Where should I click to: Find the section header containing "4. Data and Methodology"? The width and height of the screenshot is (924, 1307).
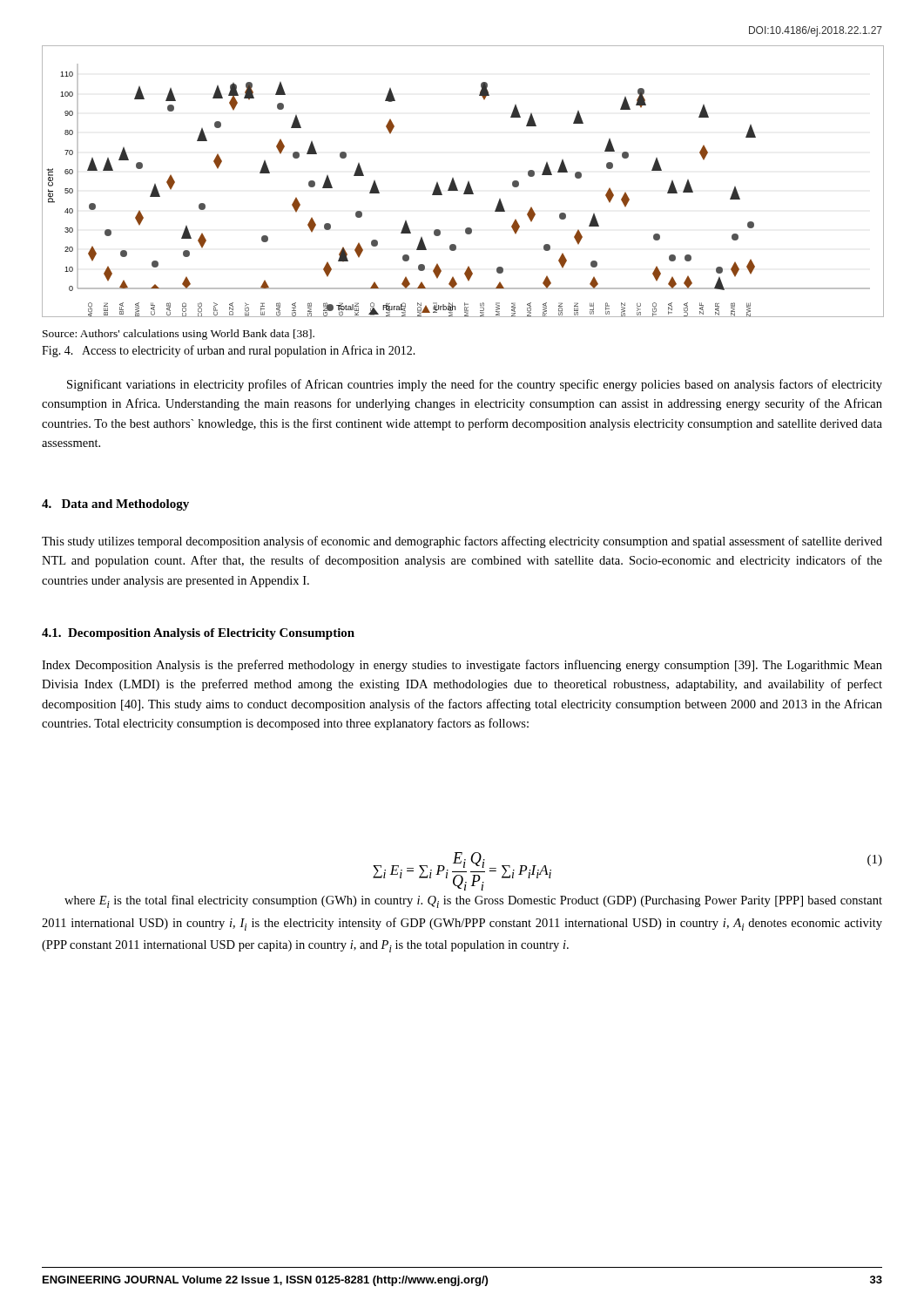[115, 504]
